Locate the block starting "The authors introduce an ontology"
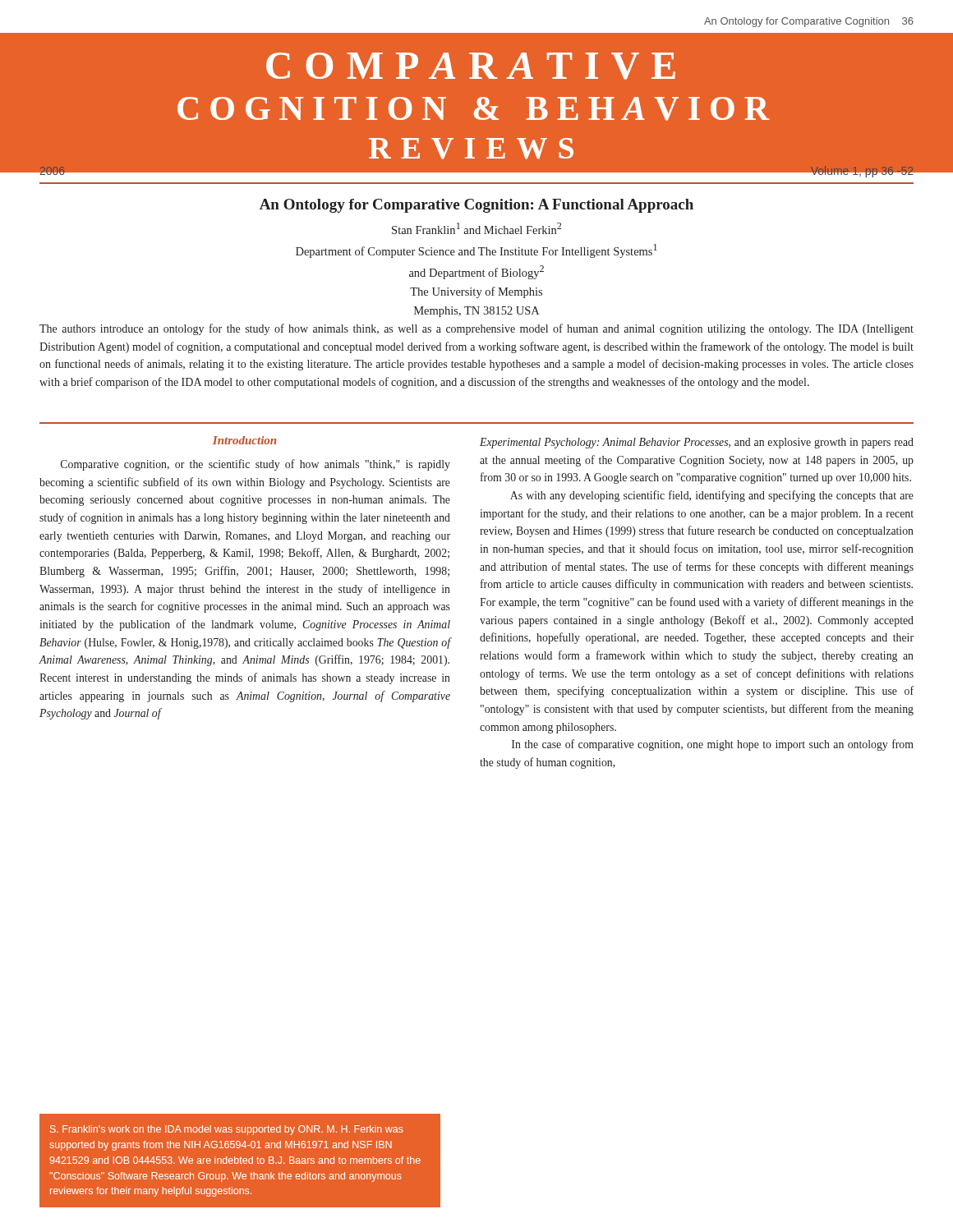Screen dimensions: 1232x953 click(476, 356)
